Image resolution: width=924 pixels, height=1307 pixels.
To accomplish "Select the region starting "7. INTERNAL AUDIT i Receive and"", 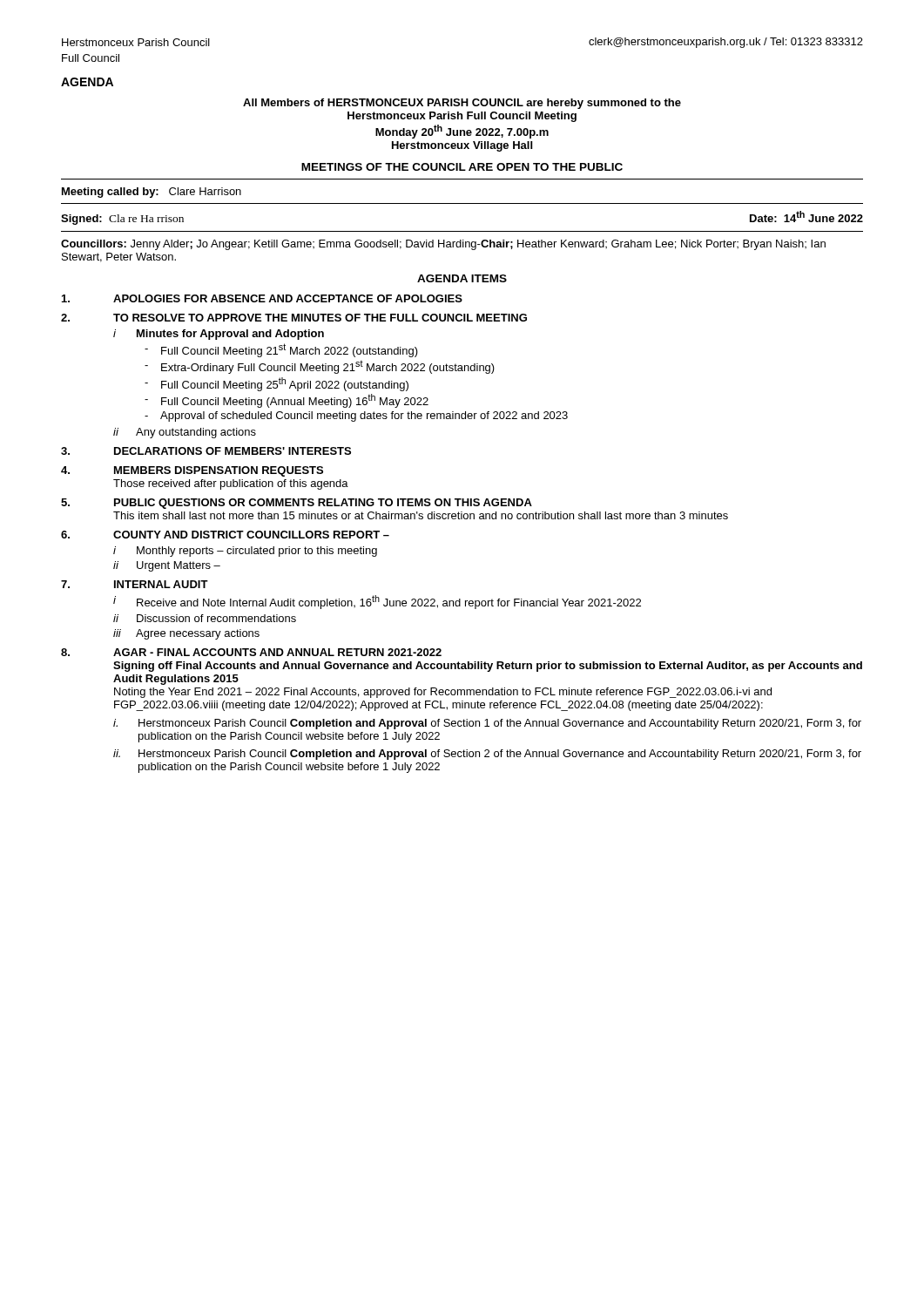I will pos(462,609).
